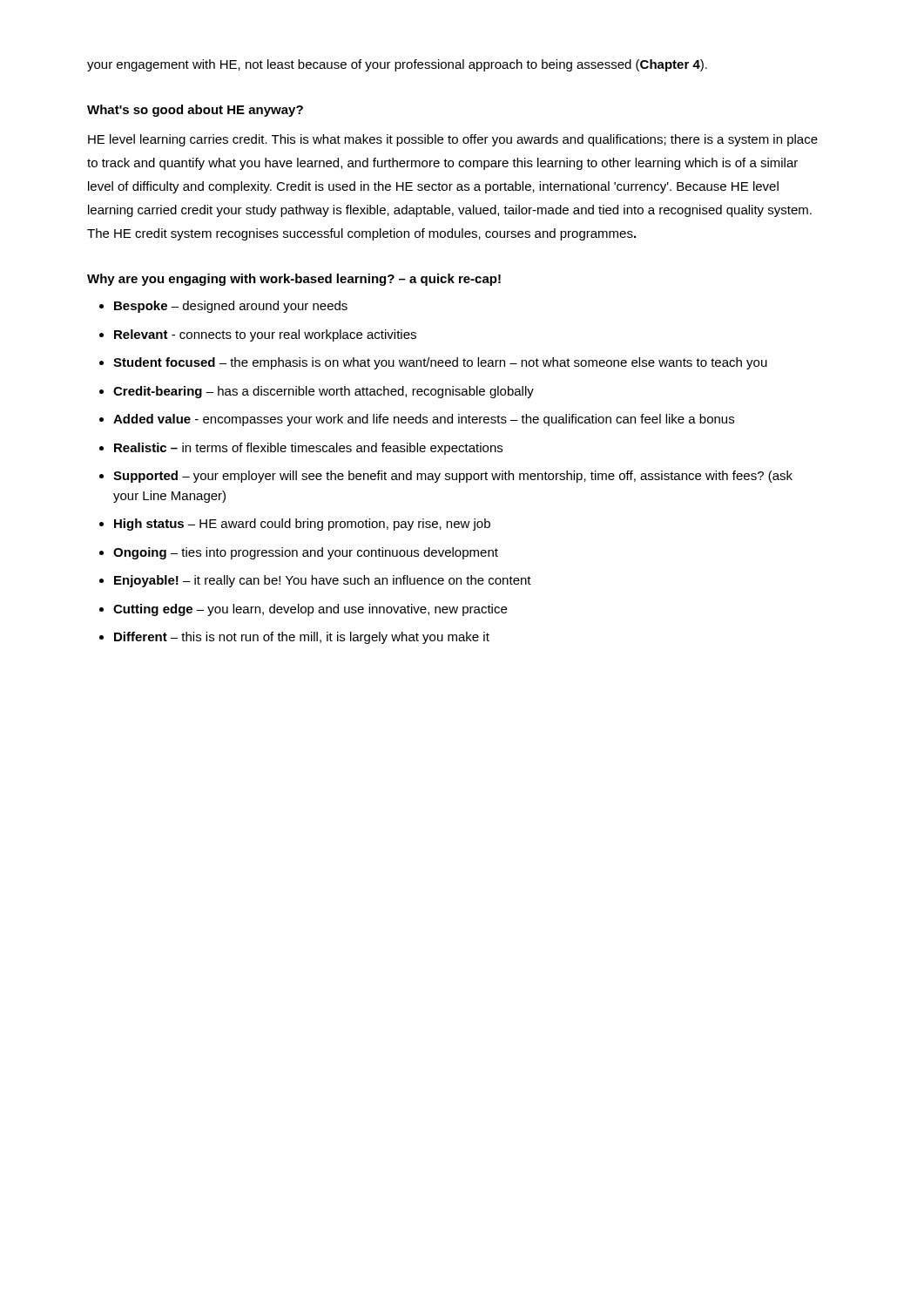Point to the block beginning "Supported – your employer"
The image size is (924, 1307).
tap(453, 485)
